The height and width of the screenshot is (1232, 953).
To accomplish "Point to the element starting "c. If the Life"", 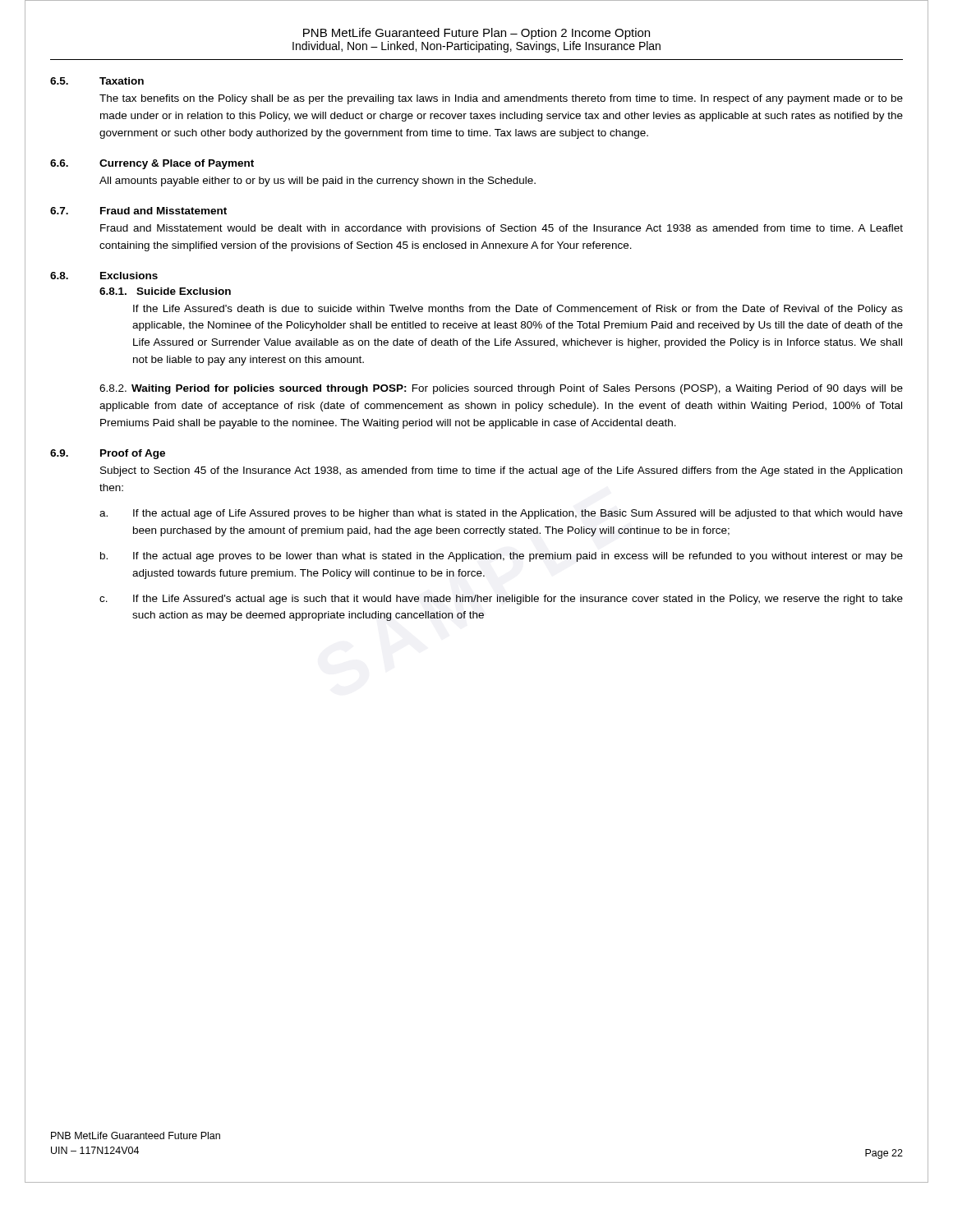I will (x=501, y=607).
